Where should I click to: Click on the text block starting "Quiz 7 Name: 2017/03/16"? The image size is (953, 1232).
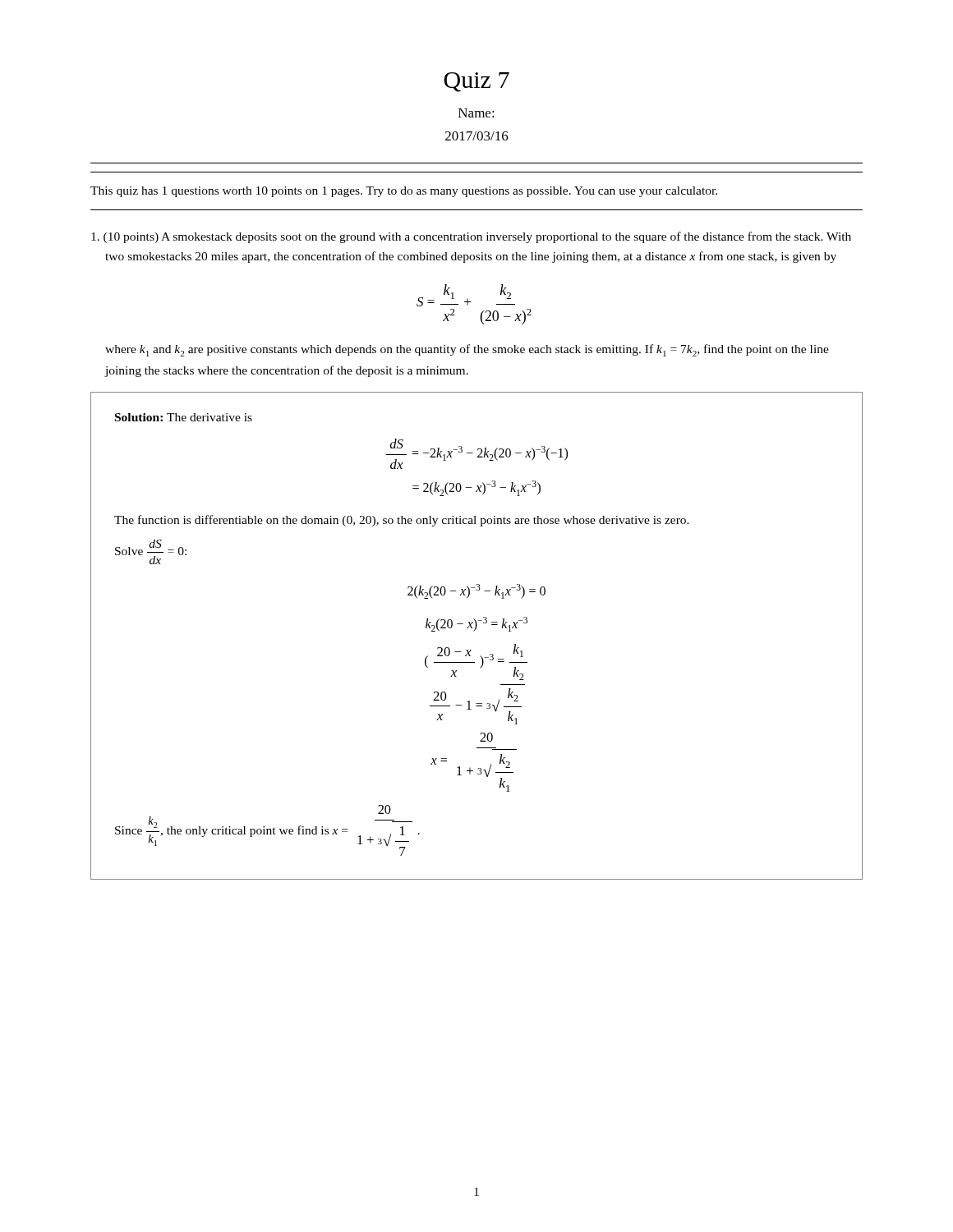point(476,105)
